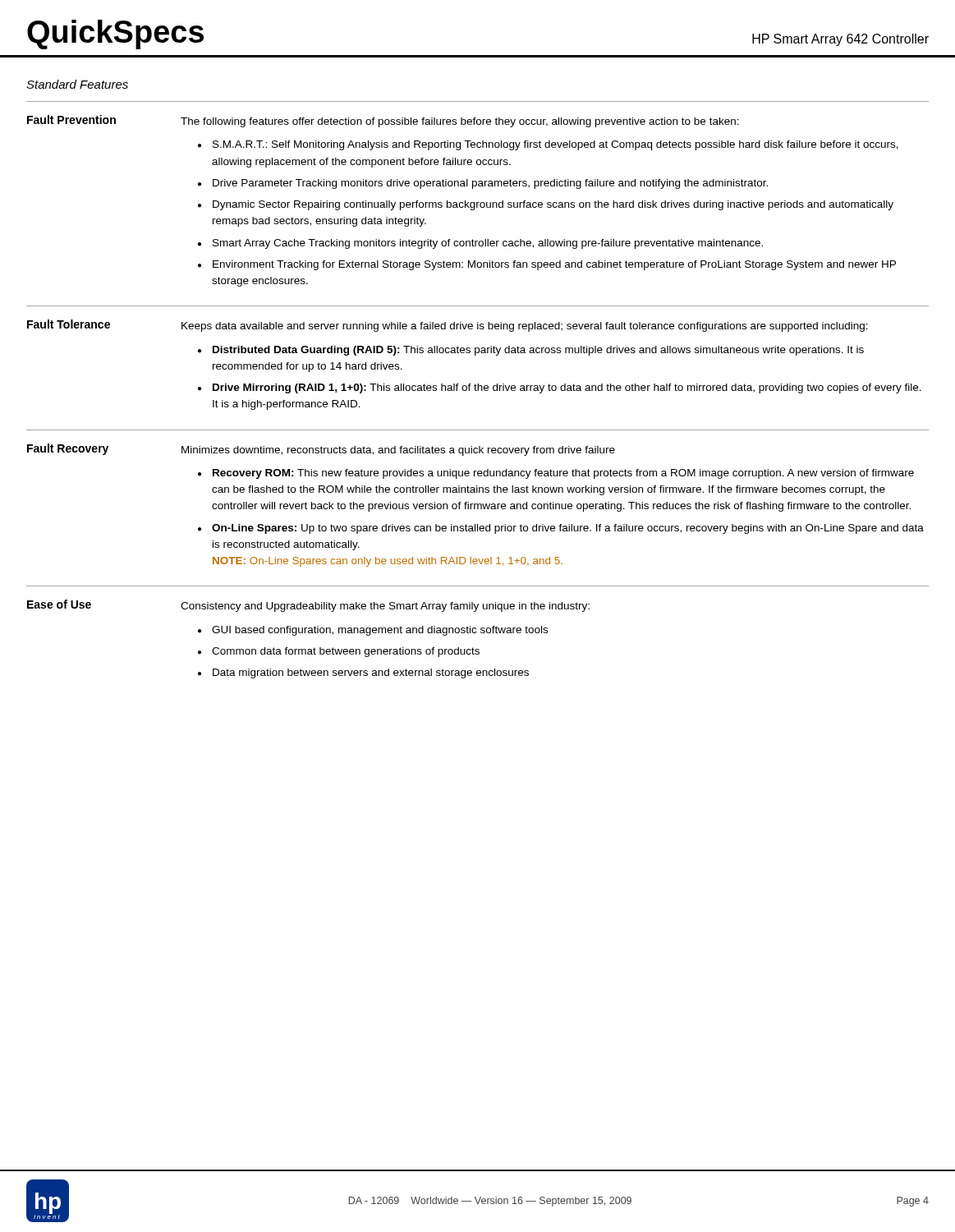Locate the text block starting "Consistency and Upgradeability make the Smart"
The image size is (955, 1232).
(x=555, y=606)
